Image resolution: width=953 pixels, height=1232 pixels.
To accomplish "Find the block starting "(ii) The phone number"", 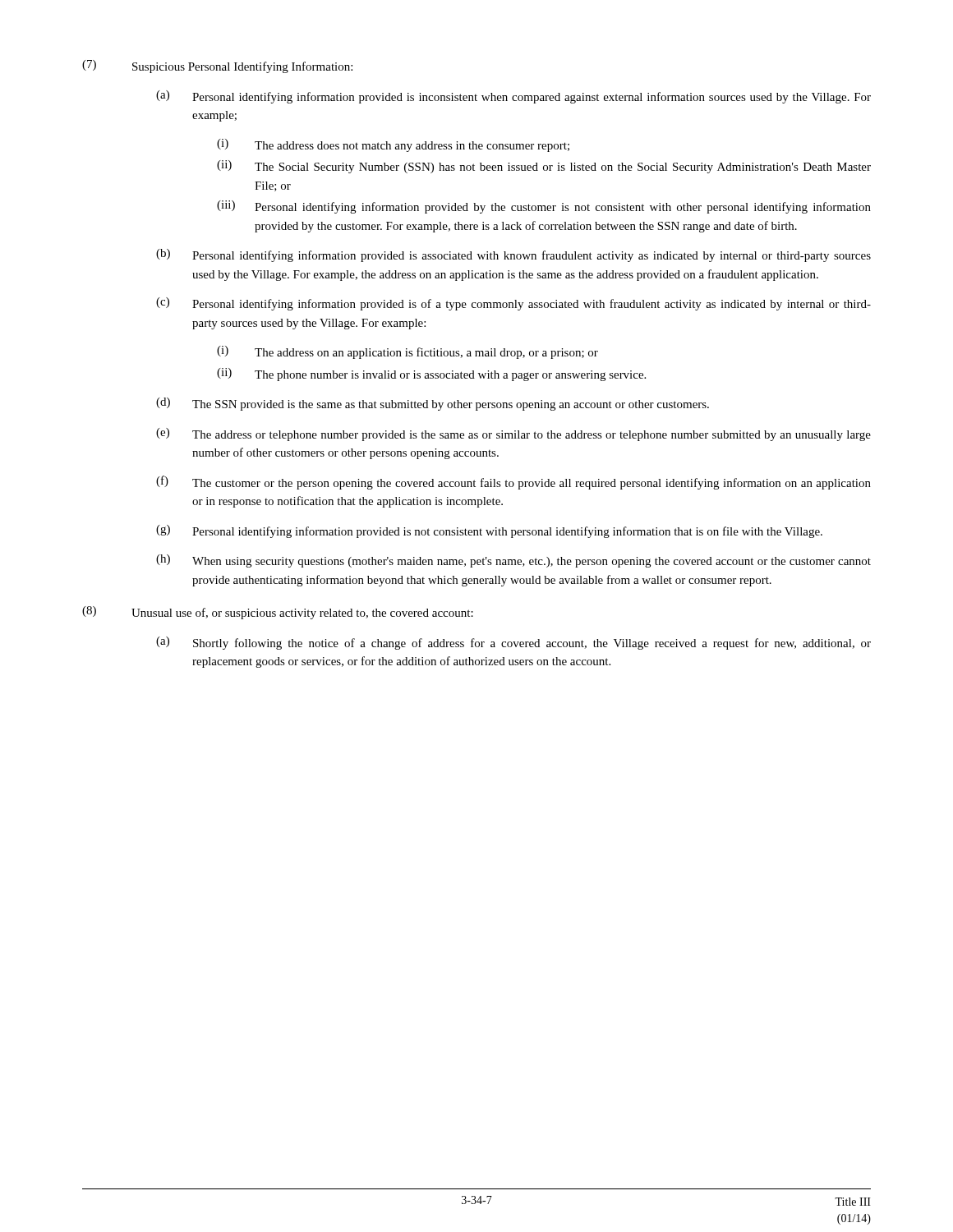I will click(544, 374).
